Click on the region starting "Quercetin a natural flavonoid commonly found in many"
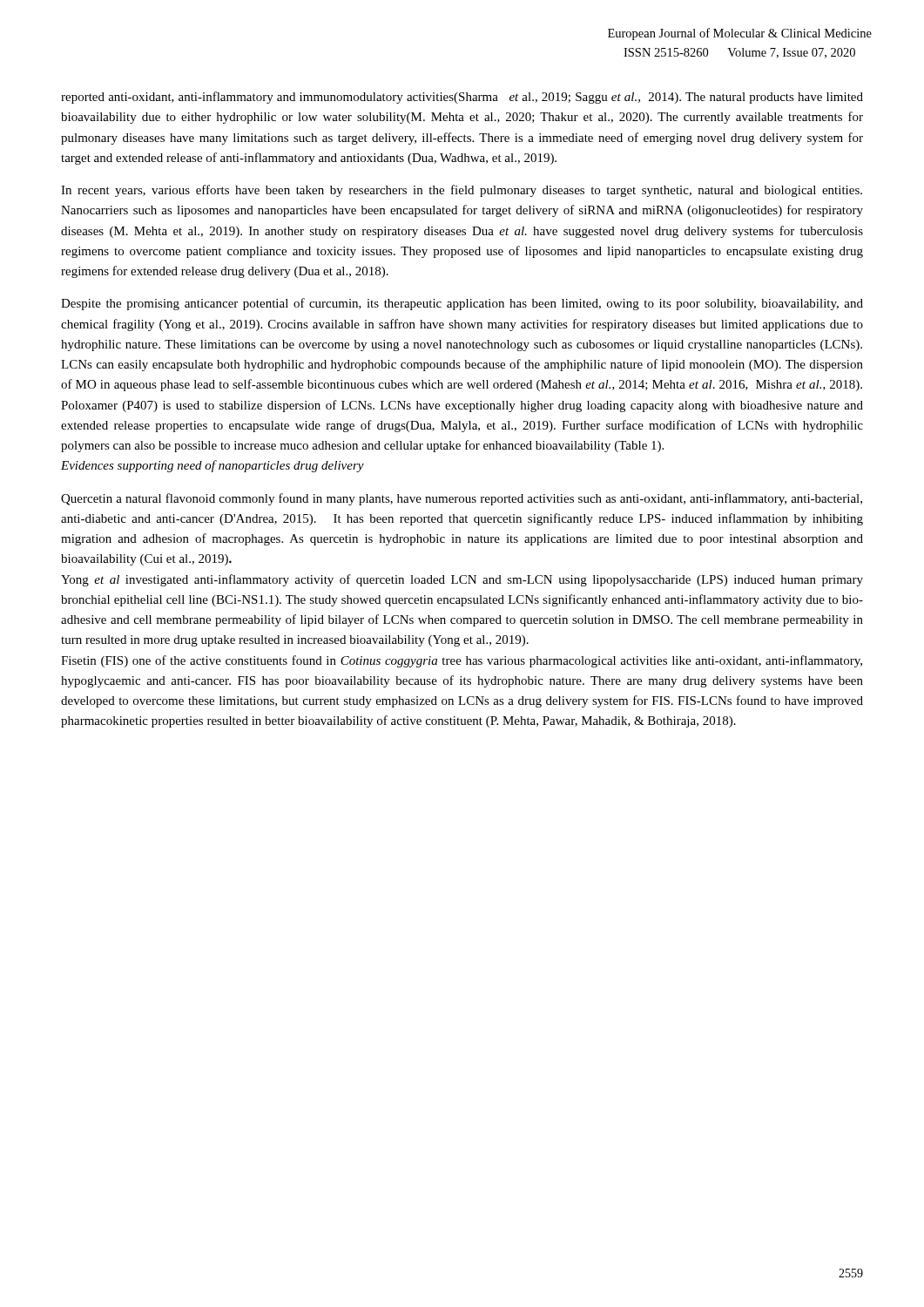This screenshot has width=924, height=1307. pyautogui.click(x=462, y=569)
